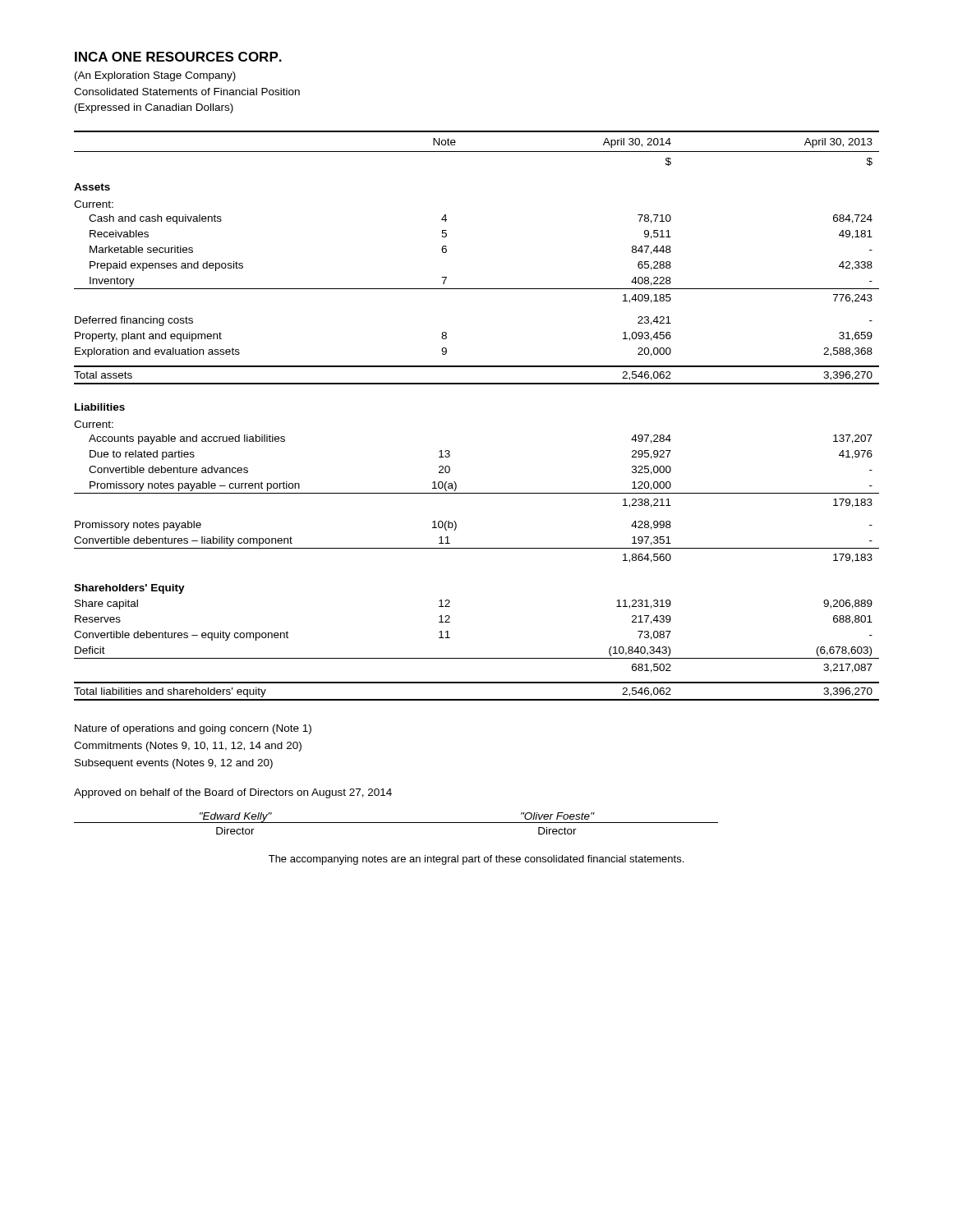953x1232 pixels.
Task: Navigate to the text starting "INCA ONE RESOURCES"
Action: 178,57
